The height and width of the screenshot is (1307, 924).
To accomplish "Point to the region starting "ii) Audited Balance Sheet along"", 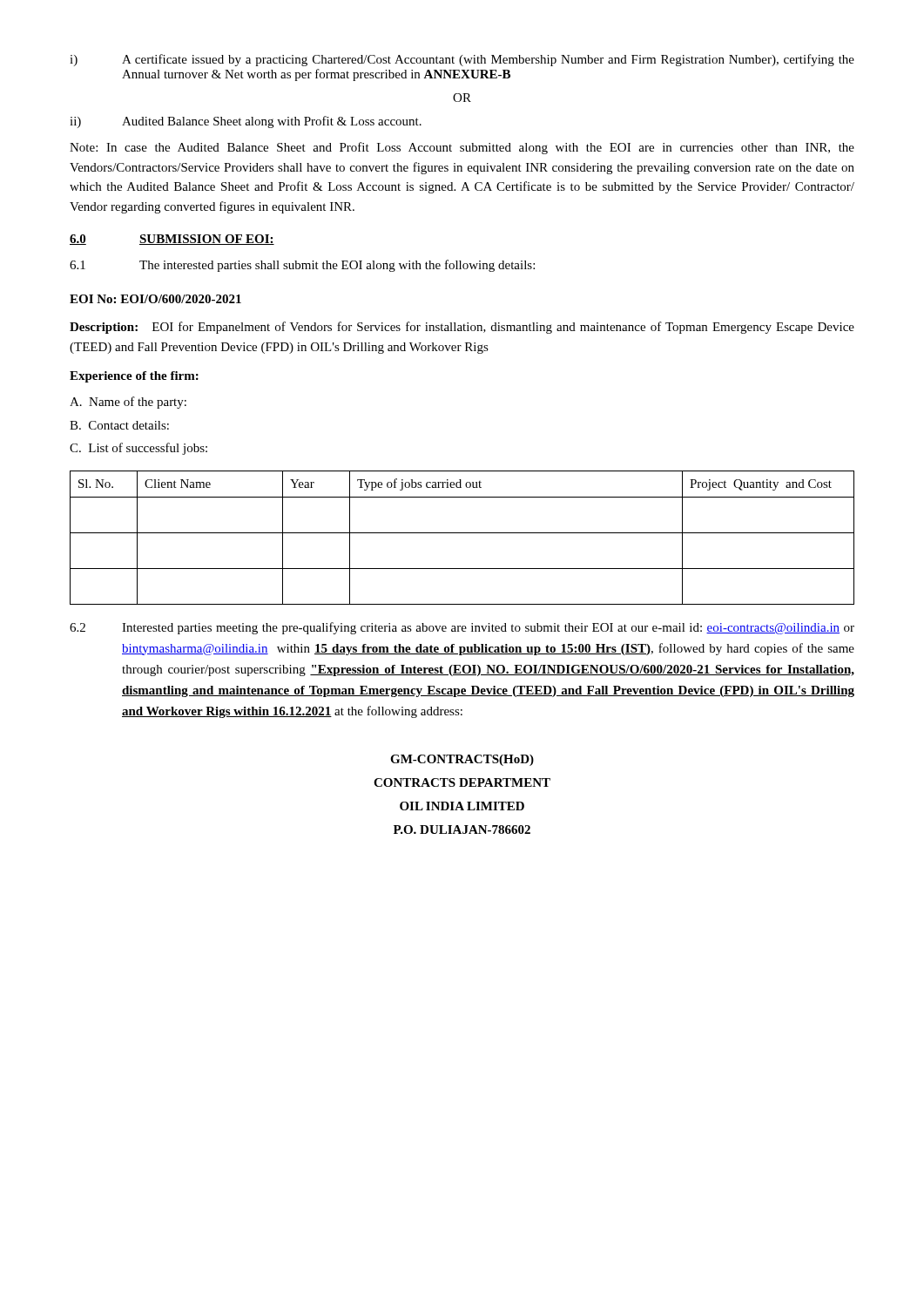I will (246, 122).
